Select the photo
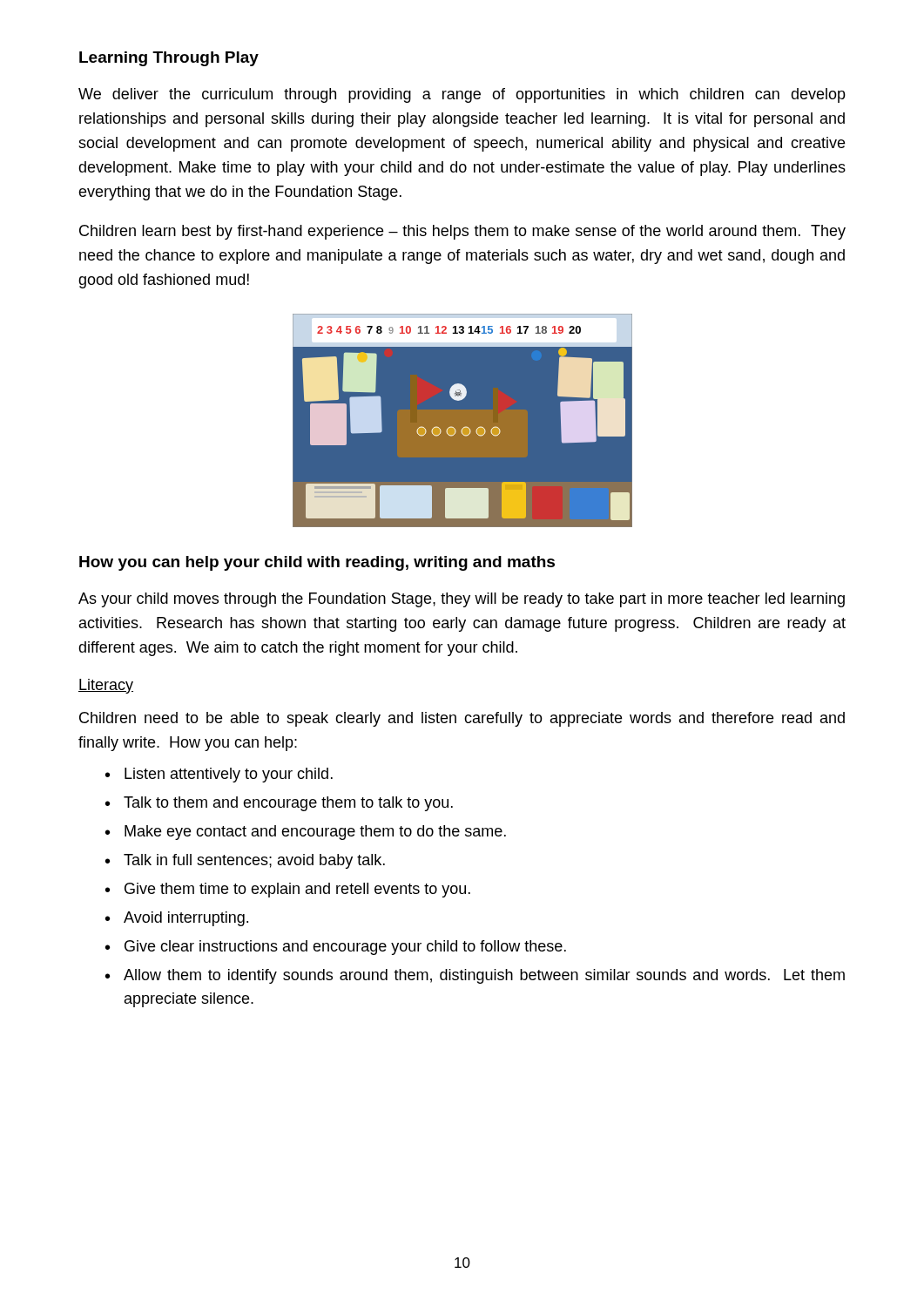 click(462, 423)
